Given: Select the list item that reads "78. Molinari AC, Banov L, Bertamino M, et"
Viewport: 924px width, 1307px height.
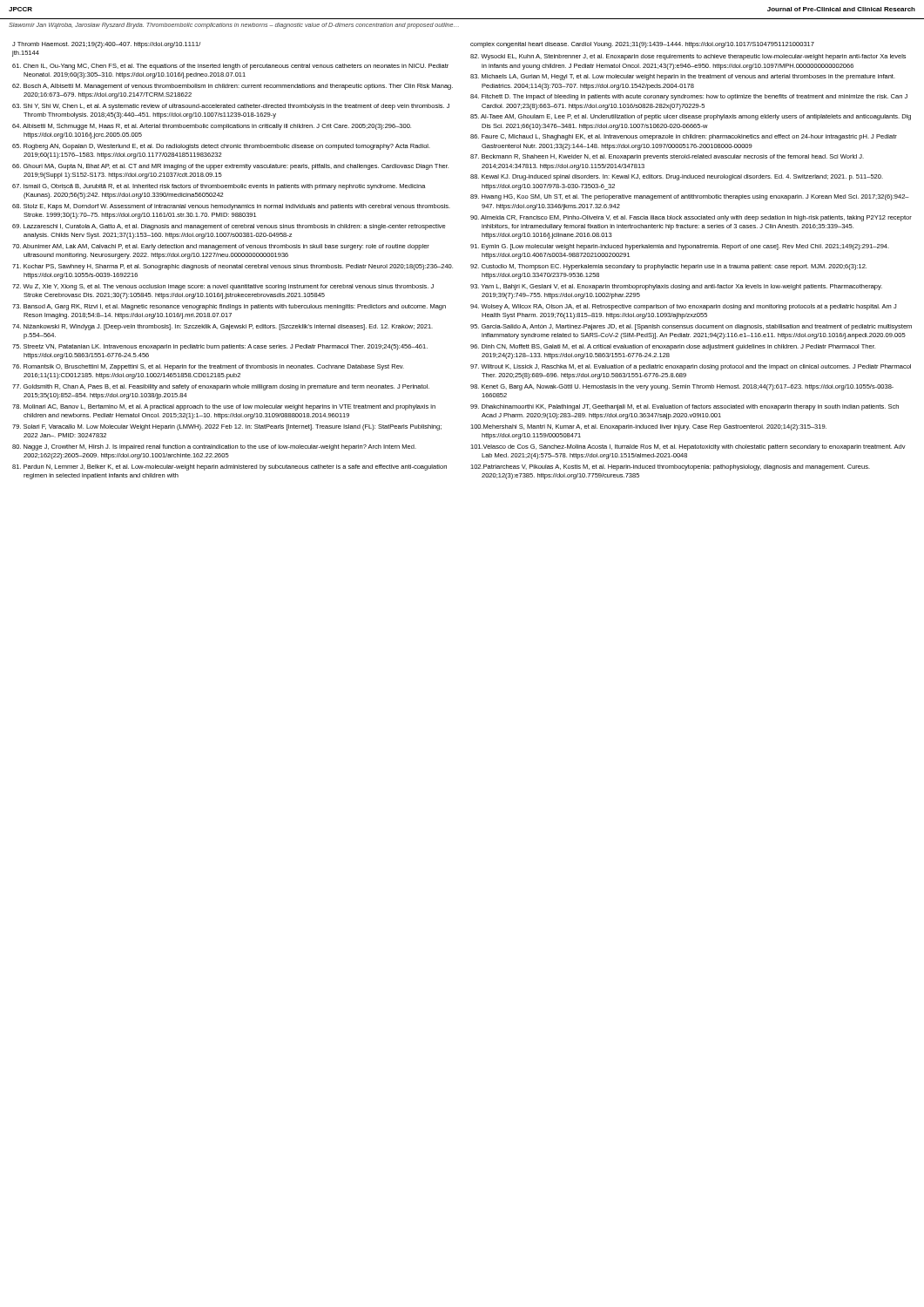Looking at the screenshot, I should pos(224,411).
